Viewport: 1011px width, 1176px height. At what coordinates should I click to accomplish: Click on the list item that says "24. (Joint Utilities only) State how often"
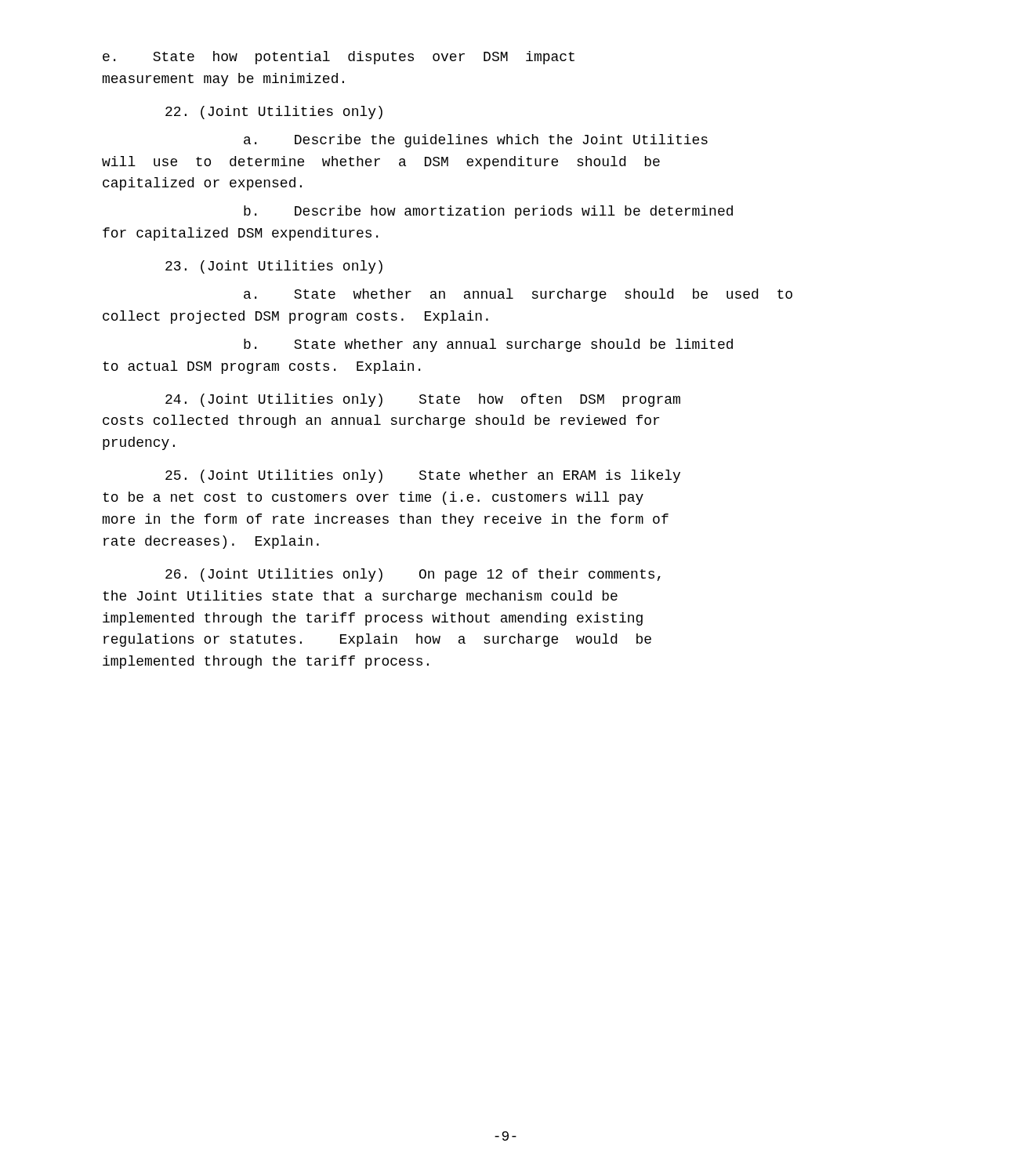click(x=513, y=422)
